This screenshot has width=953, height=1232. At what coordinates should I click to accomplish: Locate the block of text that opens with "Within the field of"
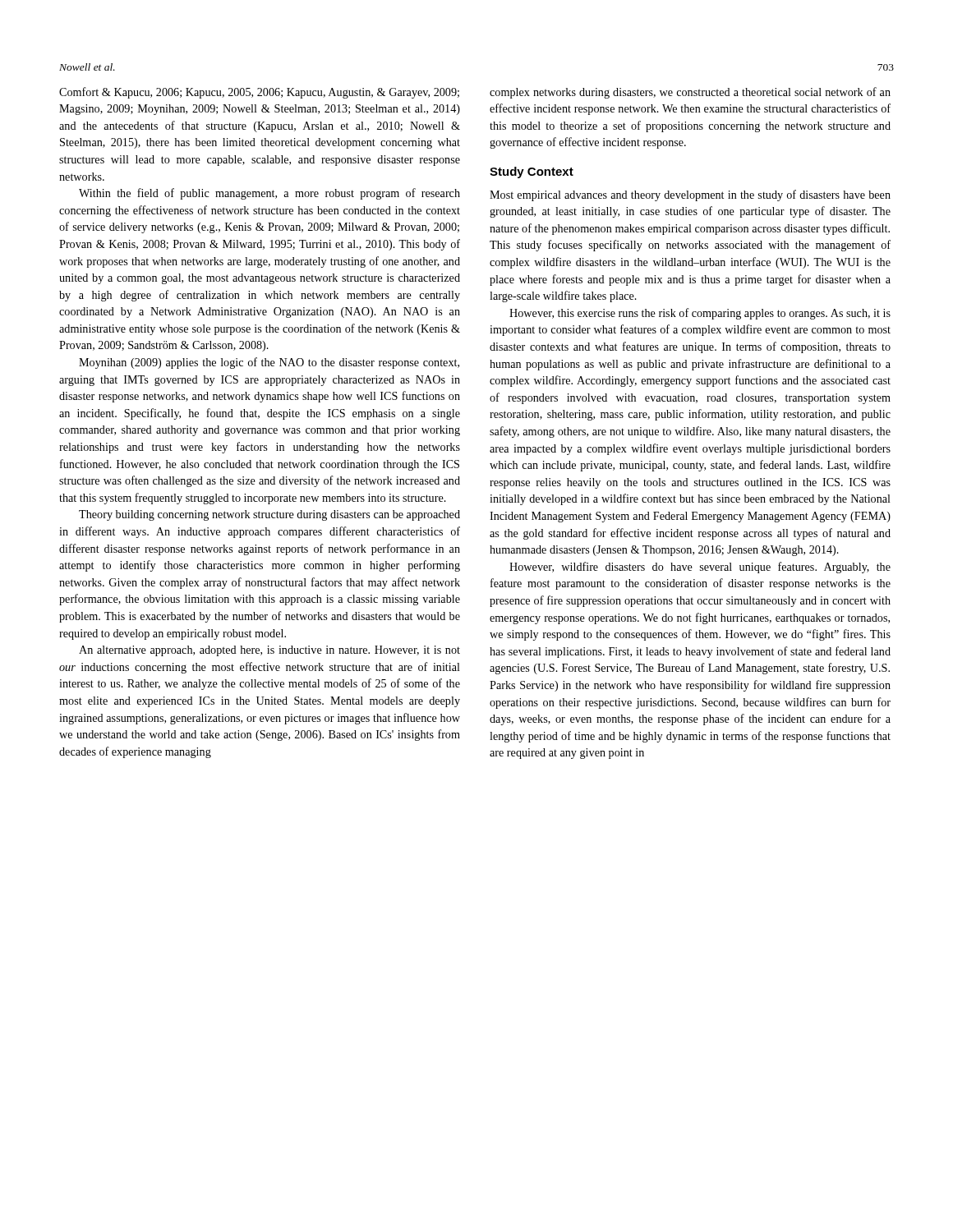[x=260, y=270]
